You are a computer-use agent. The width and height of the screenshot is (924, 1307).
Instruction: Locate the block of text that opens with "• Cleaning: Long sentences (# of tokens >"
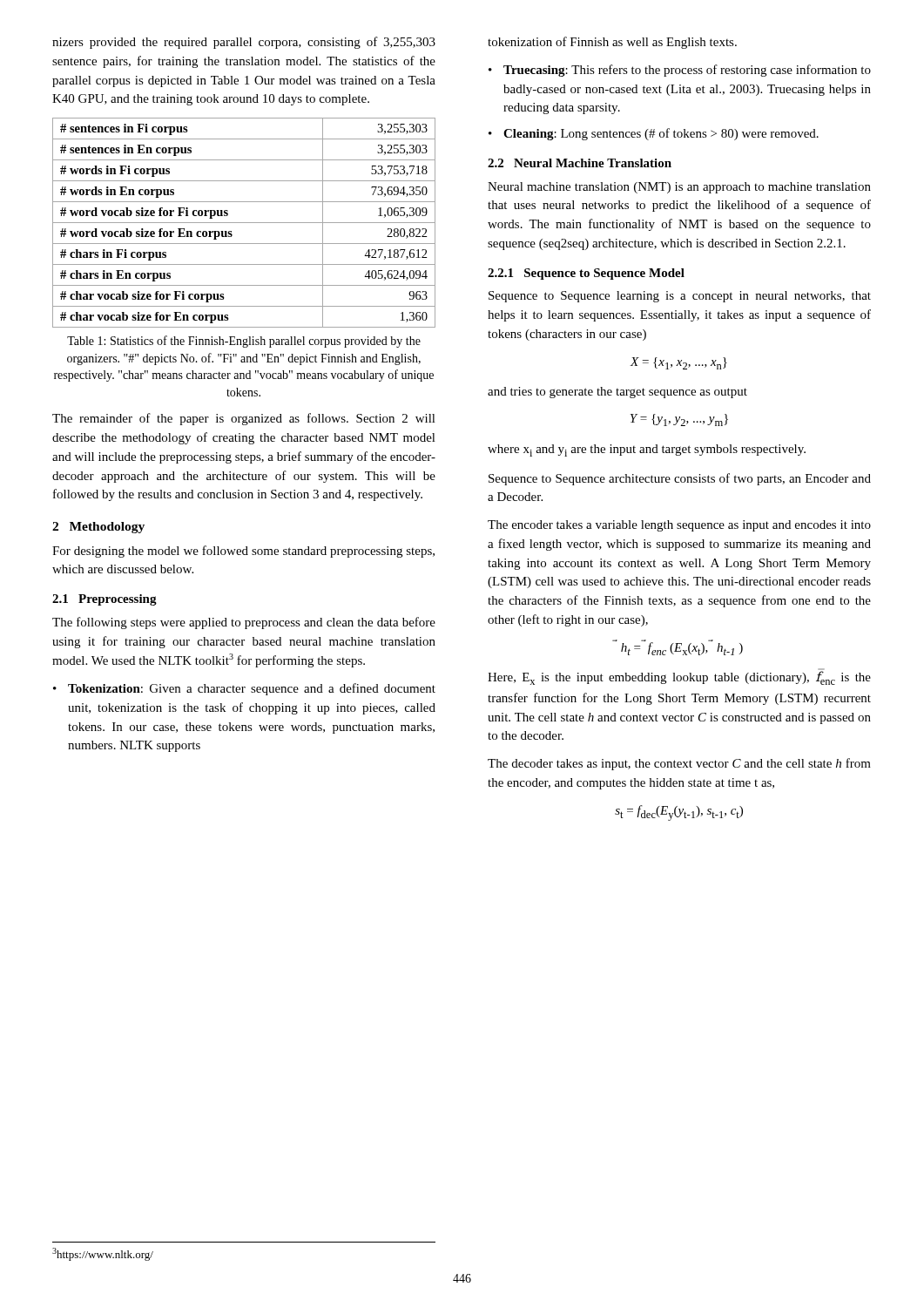click(679, 134)
